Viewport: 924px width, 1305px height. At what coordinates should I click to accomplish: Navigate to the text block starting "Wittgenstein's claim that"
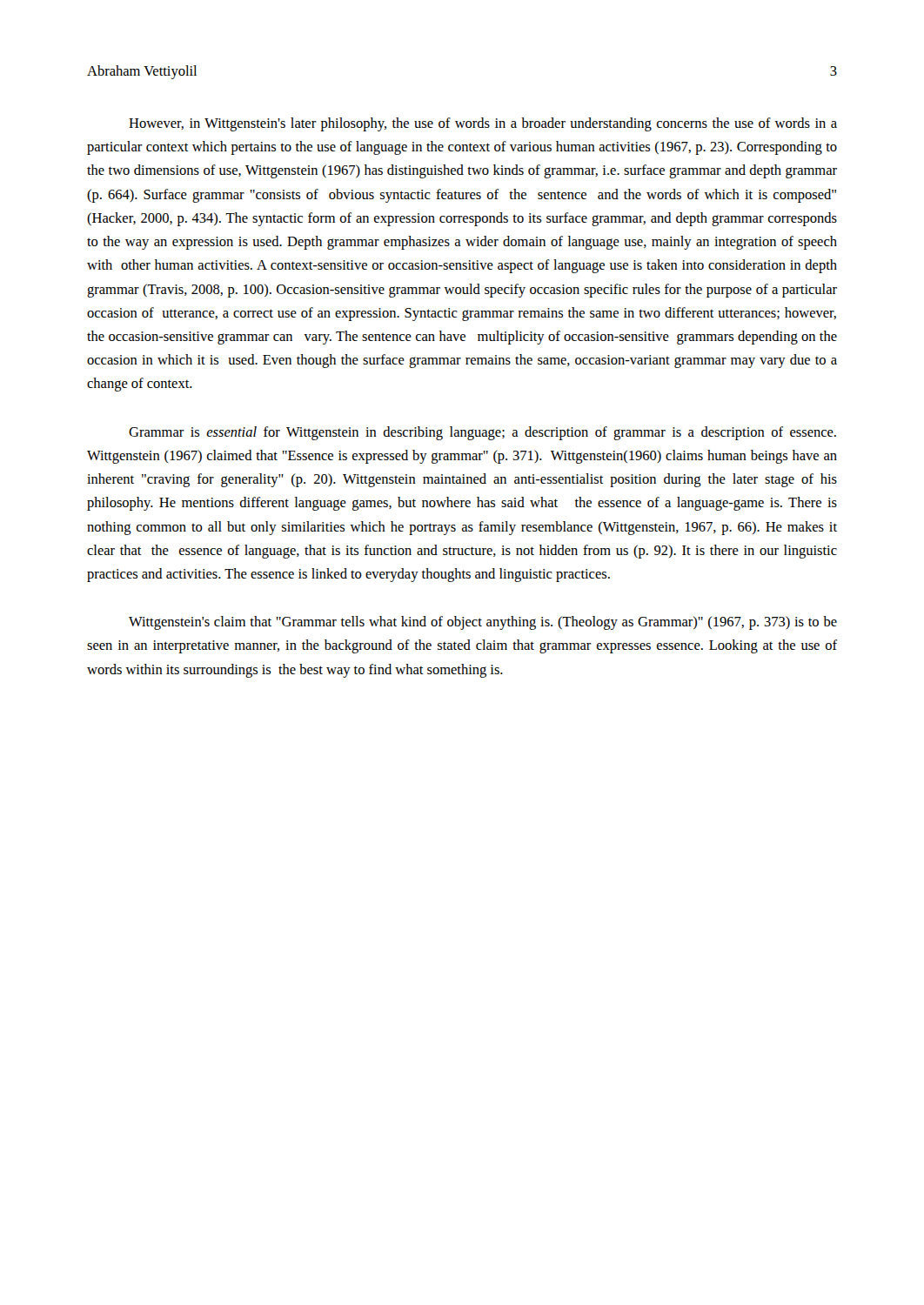tap(462, 646)
